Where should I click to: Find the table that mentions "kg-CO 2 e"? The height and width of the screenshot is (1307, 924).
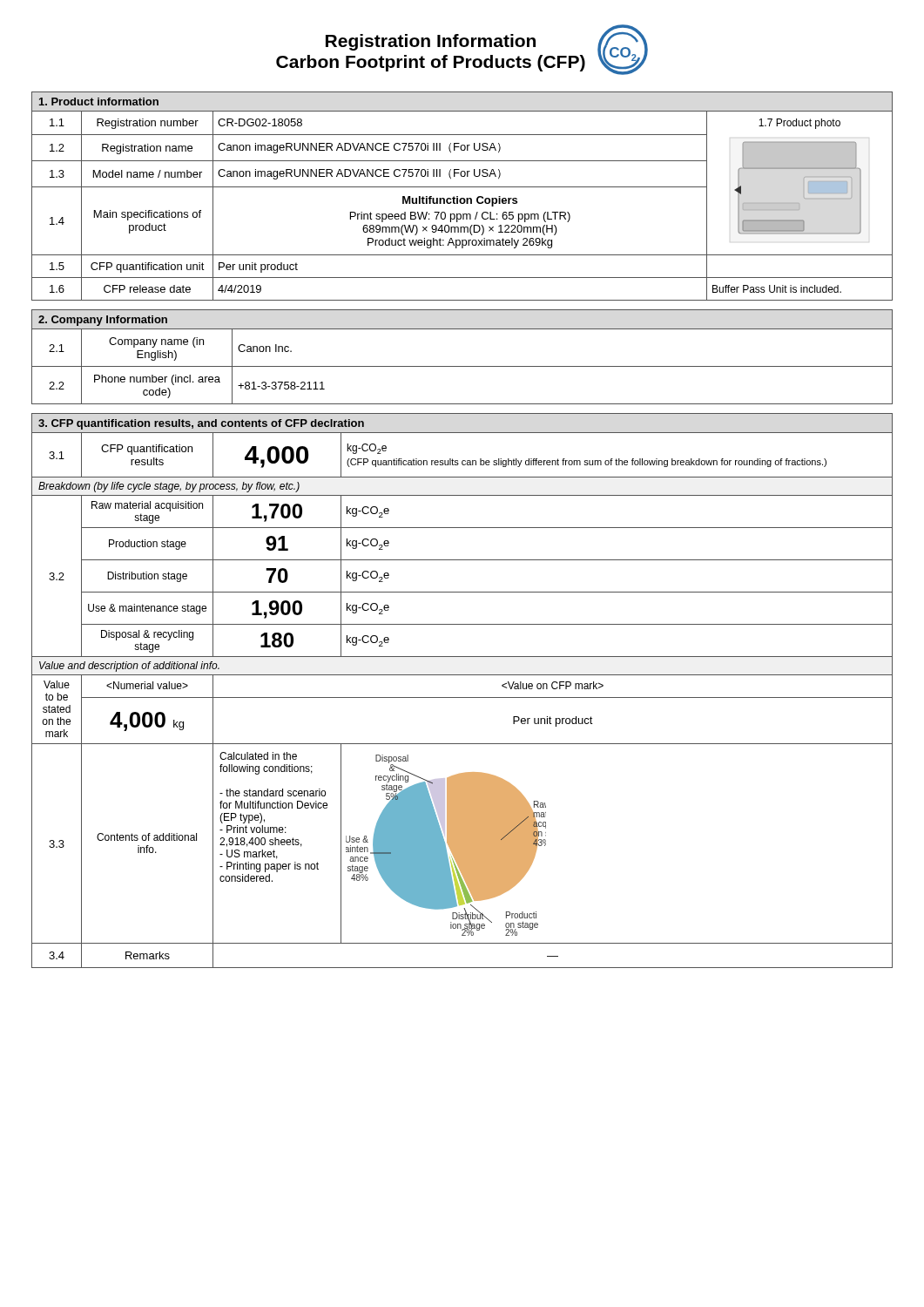point(462,691)
